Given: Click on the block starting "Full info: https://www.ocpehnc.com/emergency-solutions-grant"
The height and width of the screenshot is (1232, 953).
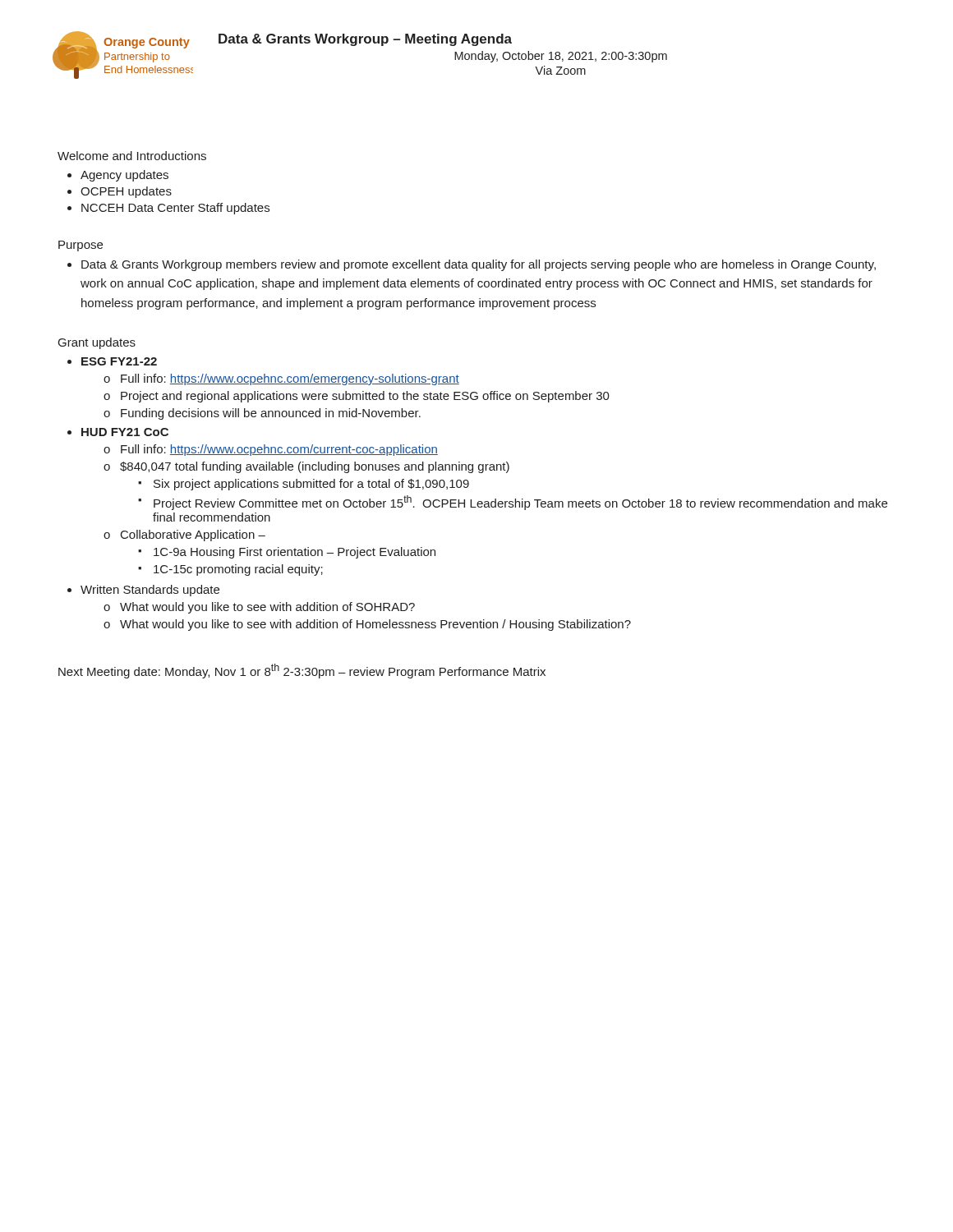Looking at the screenshot, I should coord(289,378).
